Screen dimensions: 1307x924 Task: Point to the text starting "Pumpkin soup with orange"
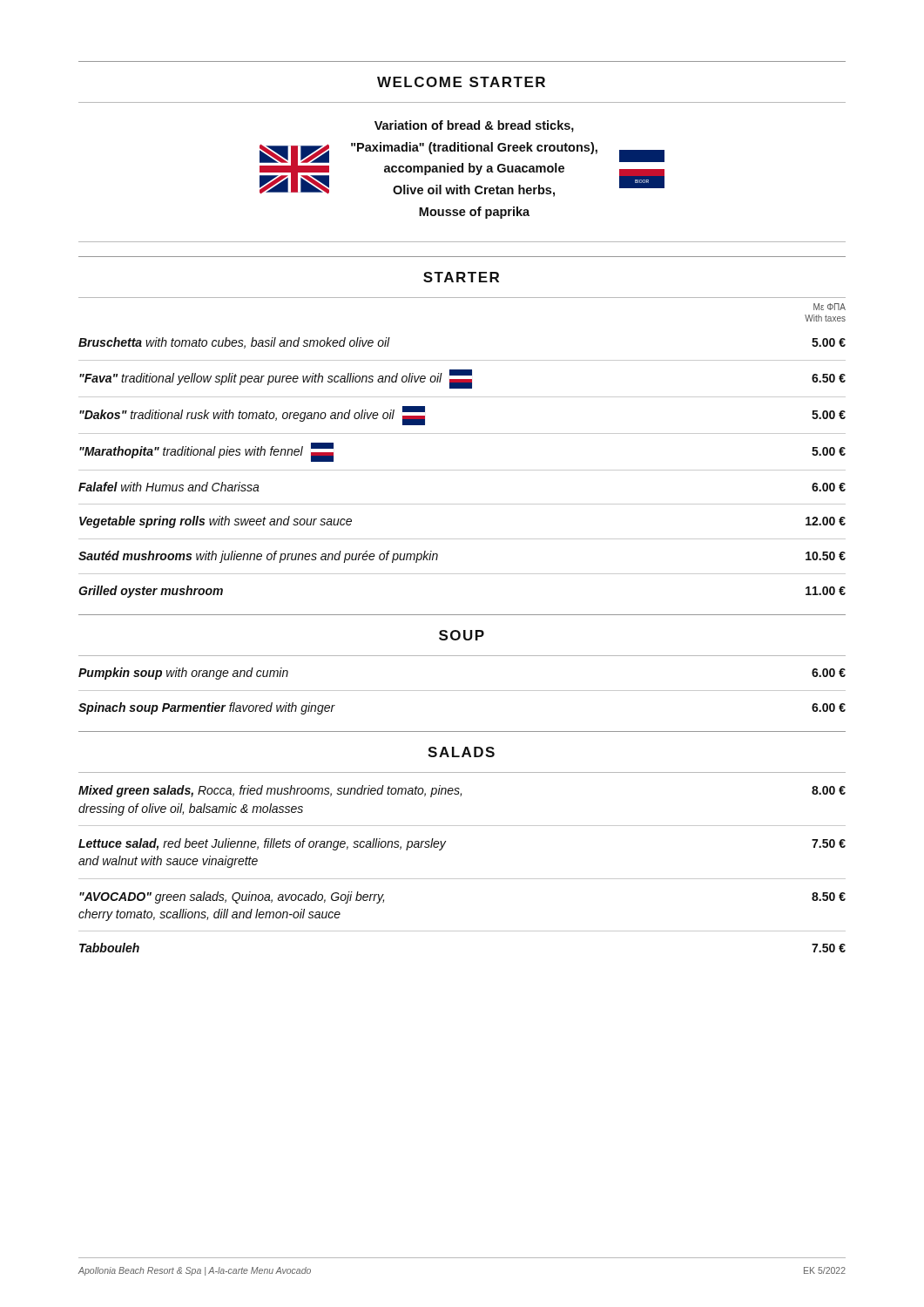point(176,673)
